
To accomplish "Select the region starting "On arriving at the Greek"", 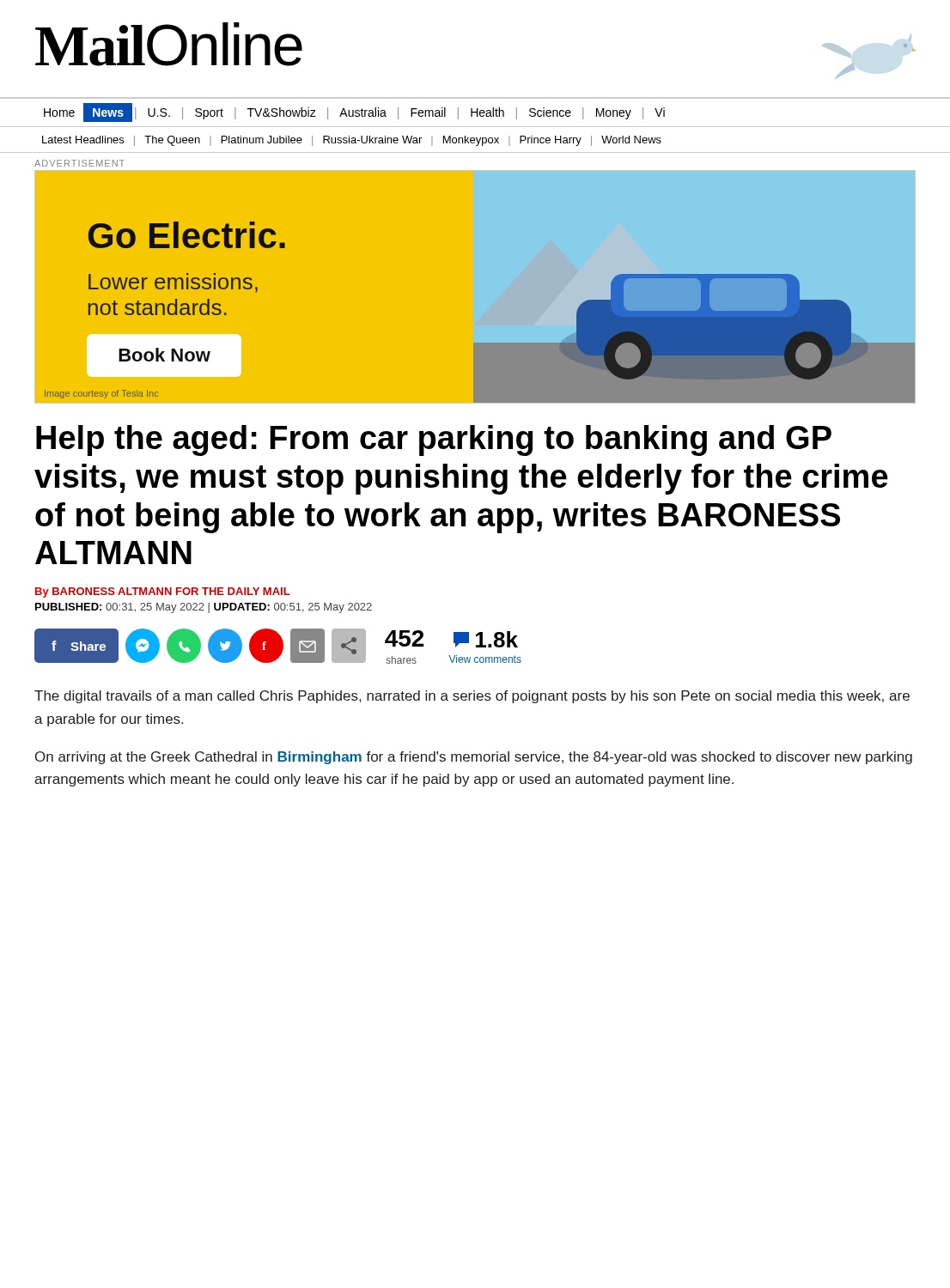I will click(x=474, y=768).
